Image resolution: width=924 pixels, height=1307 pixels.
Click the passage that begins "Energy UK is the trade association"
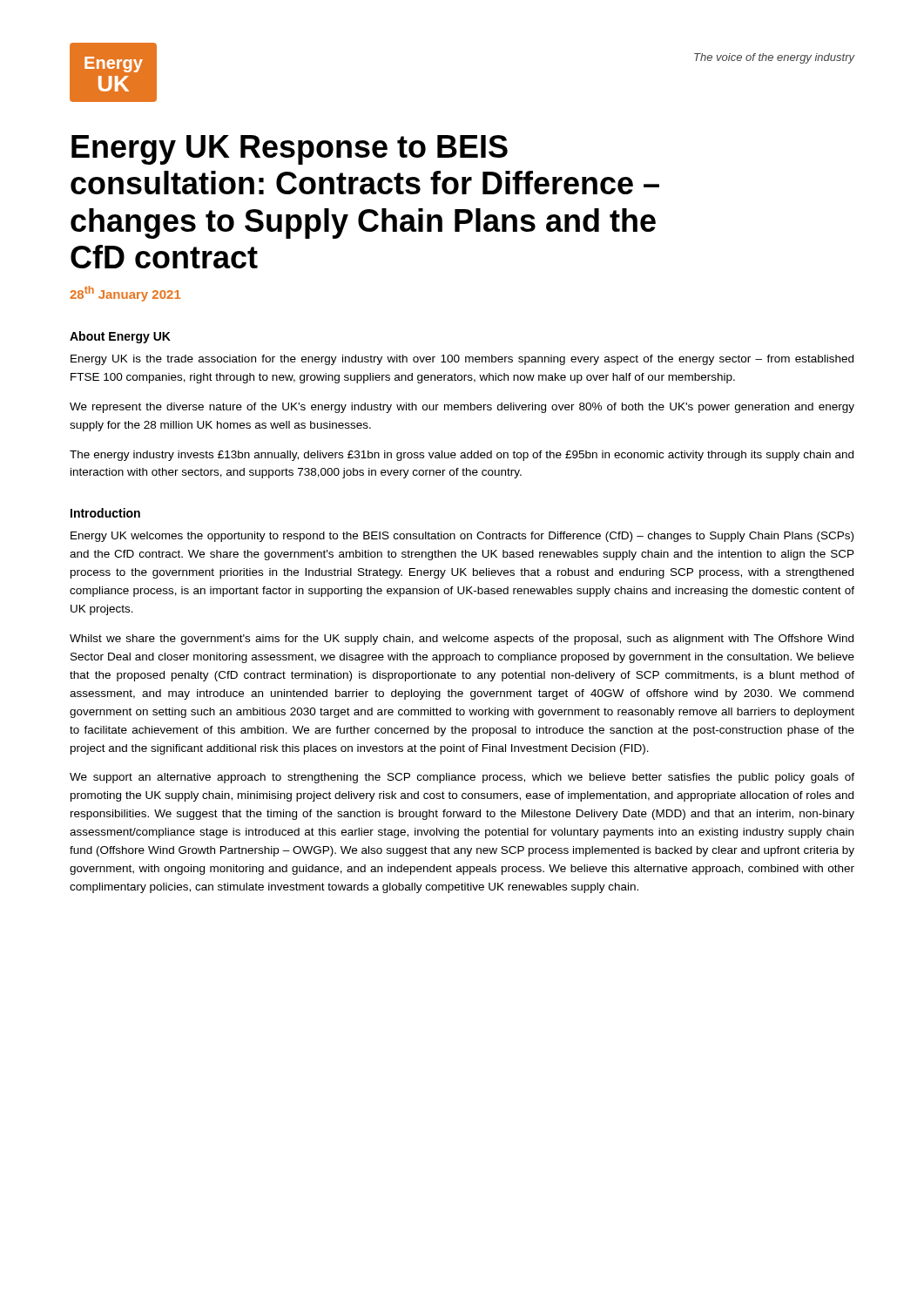click(x=462, y=368)
